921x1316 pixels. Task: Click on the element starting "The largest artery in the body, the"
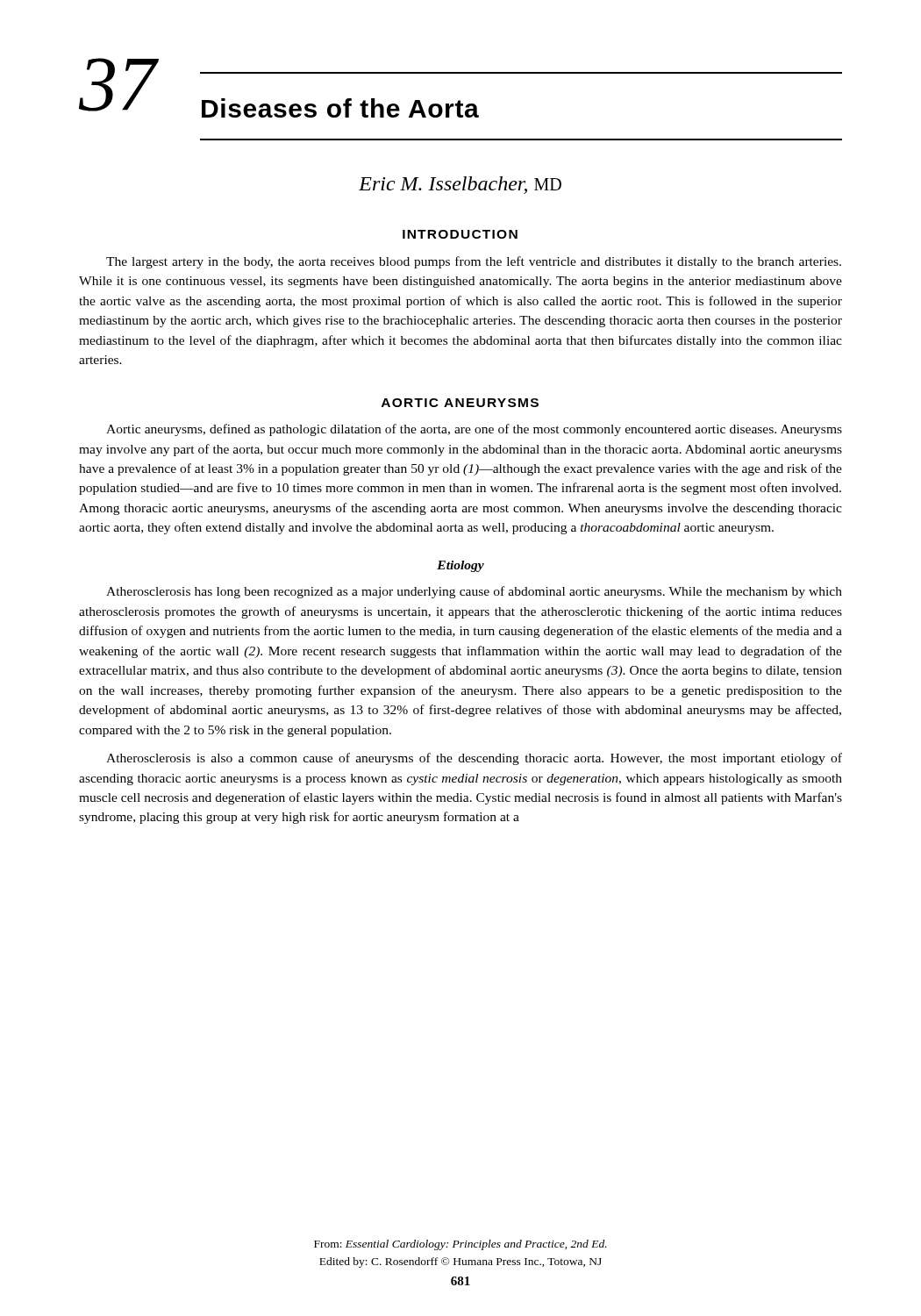(x=460, y=310)
